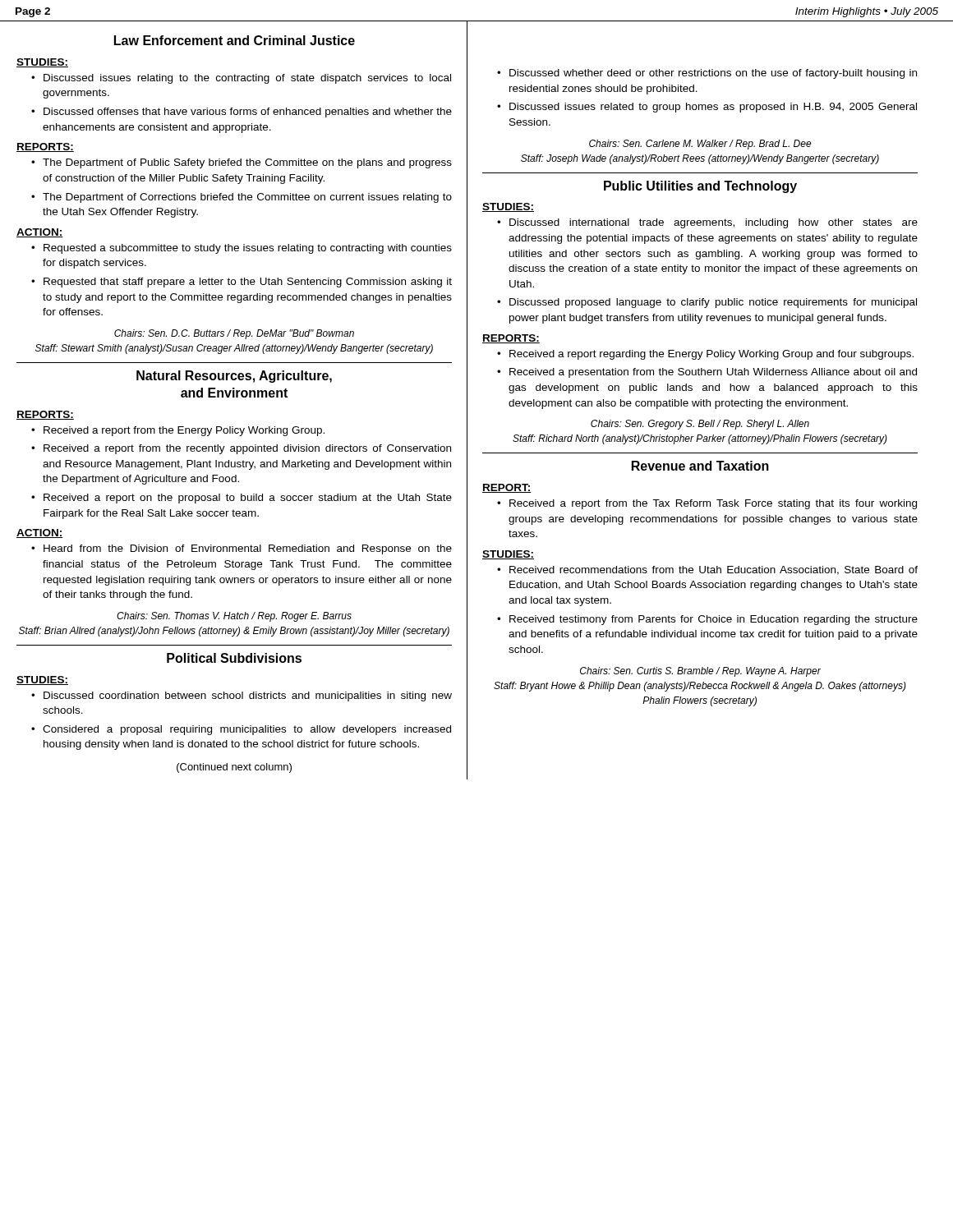Navigate to the text starting "Discussed proposed language to clarify public"
This screenshot has height=1232, width=953.
pos(713,310)
